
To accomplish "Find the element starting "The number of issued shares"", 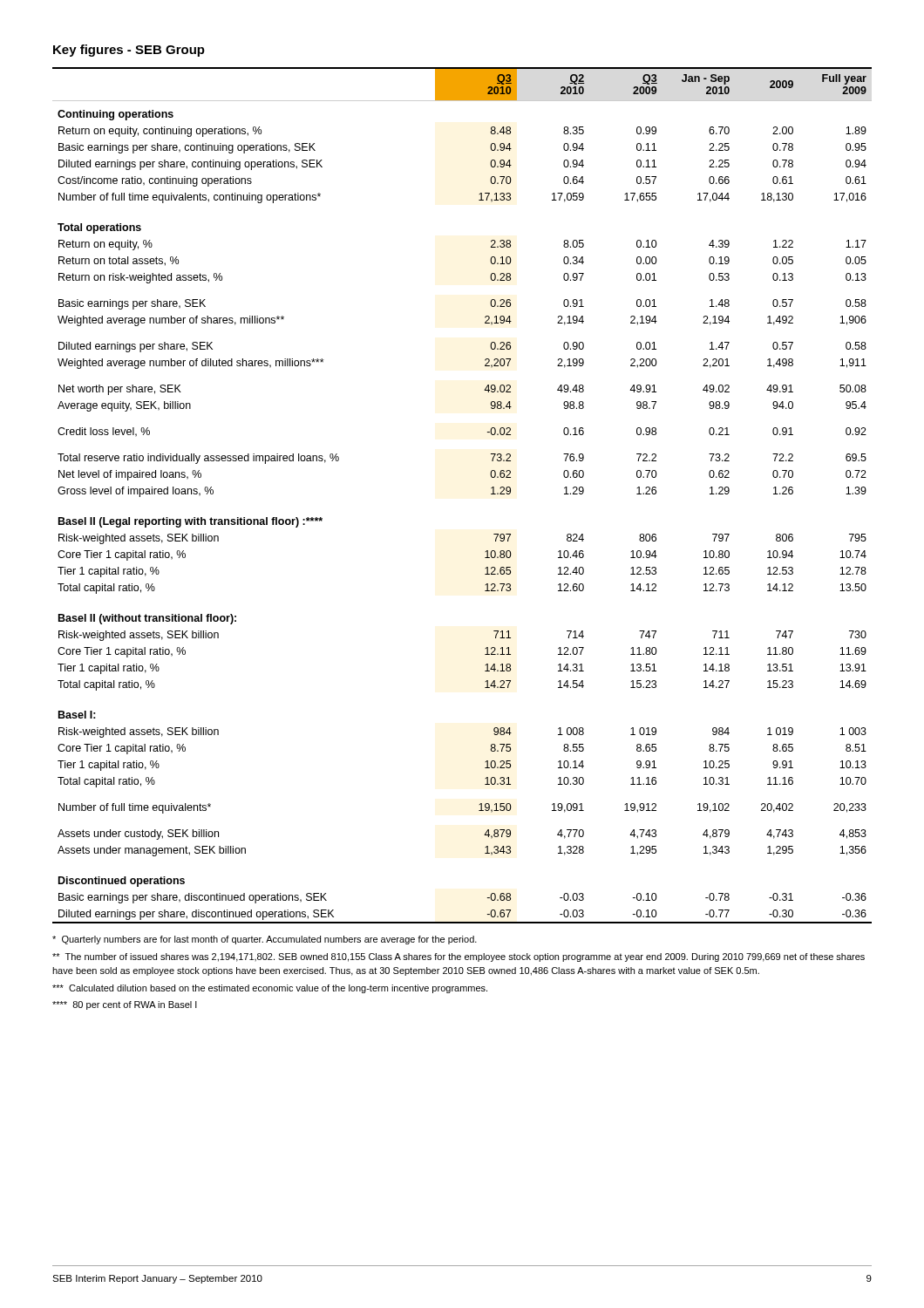I will pyautogui.click(x=459, y=963).
